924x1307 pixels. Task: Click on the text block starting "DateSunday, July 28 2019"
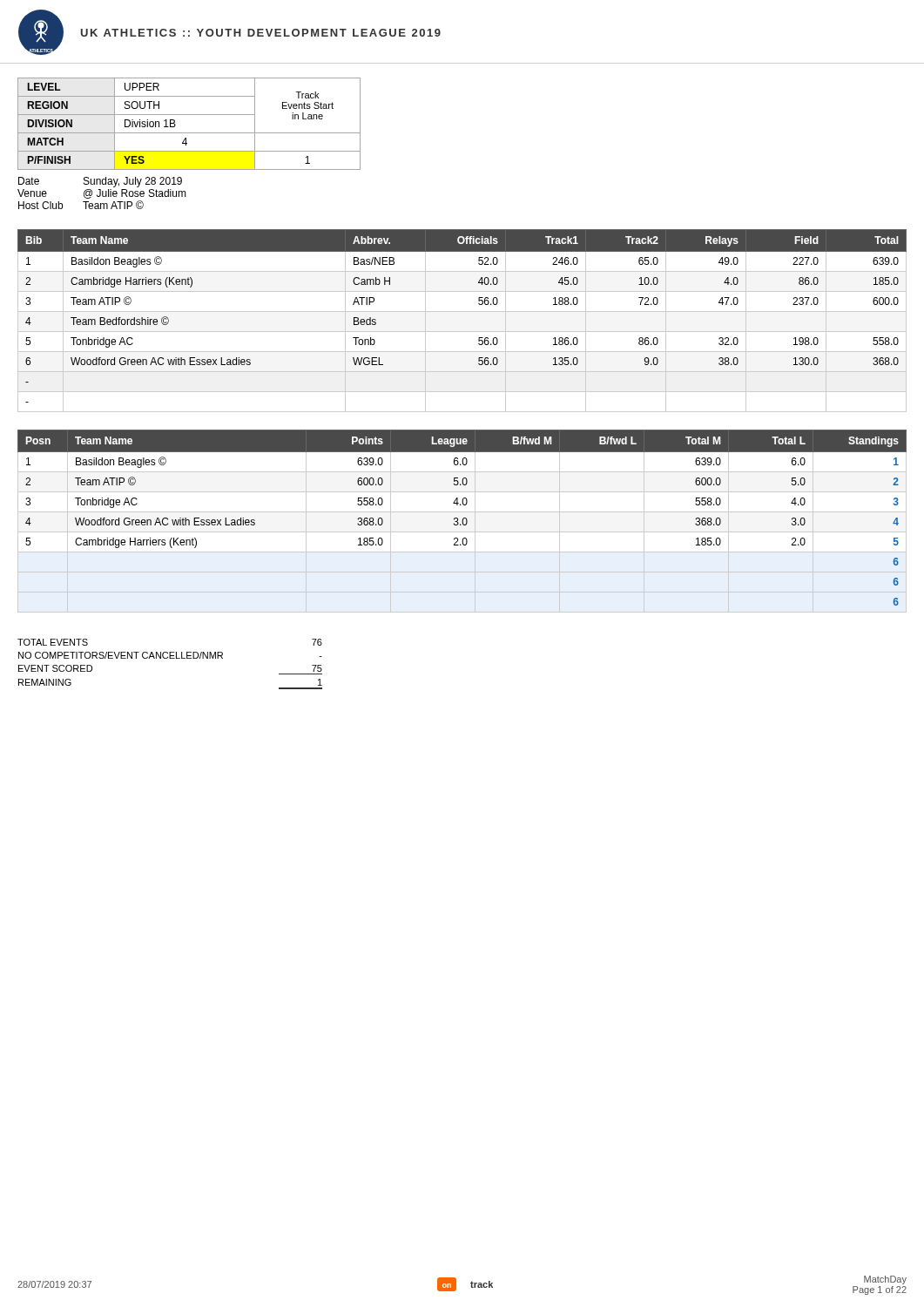pos(100,181)
